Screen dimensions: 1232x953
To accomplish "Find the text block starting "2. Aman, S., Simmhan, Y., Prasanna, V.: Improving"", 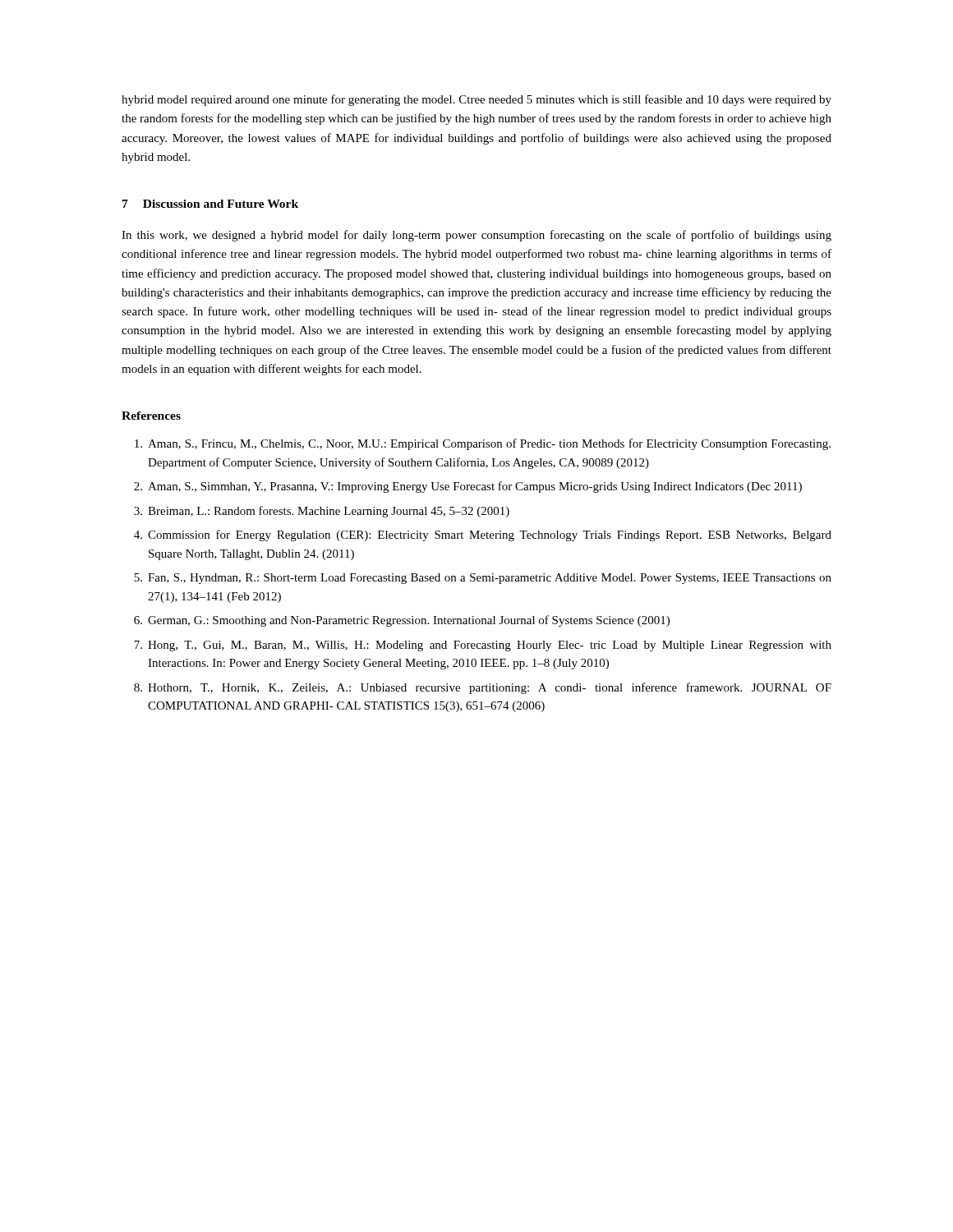I will (x=476, y=486).
